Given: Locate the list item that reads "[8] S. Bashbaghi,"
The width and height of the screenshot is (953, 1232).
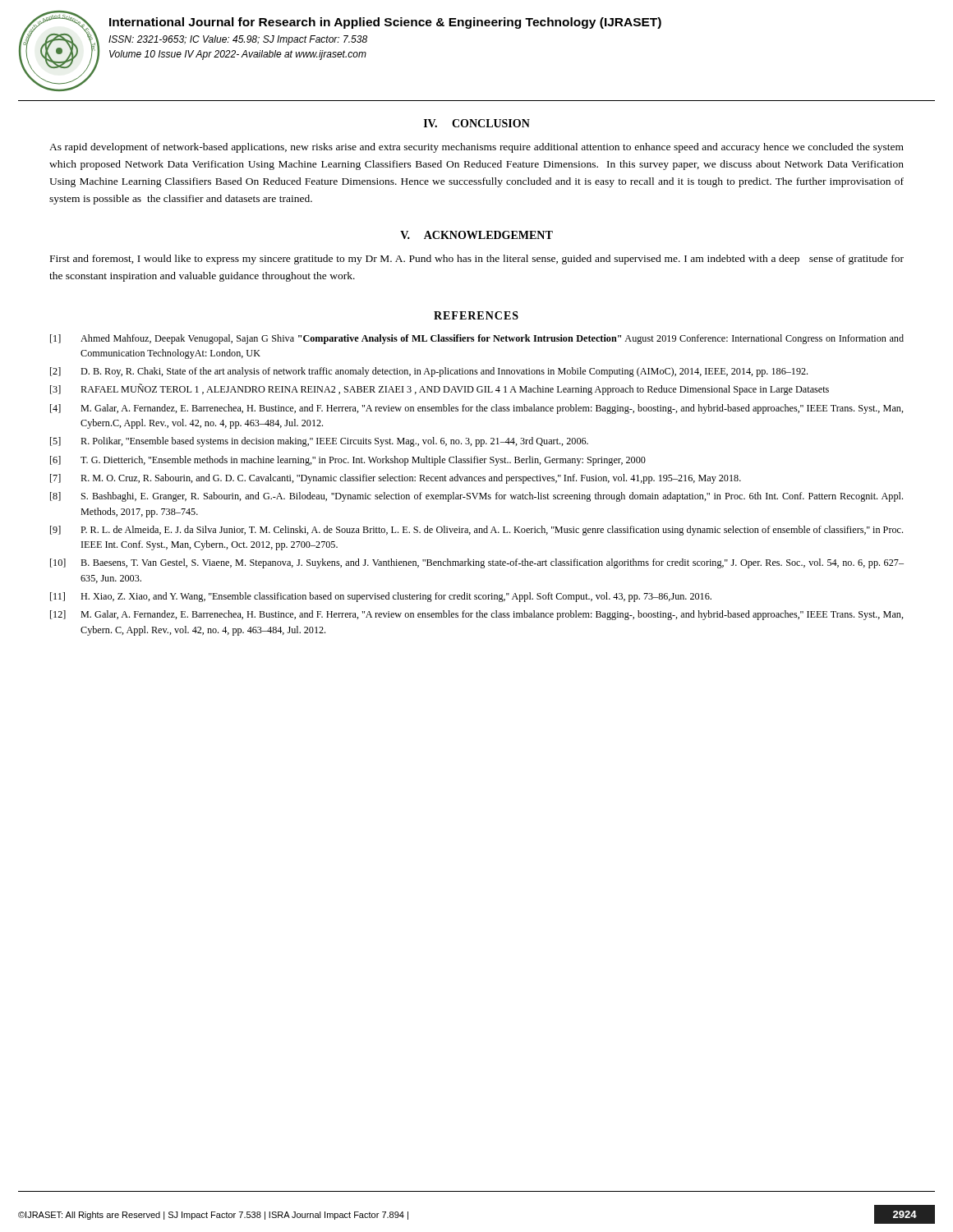Looking at the screenshot, I should 476,504.
